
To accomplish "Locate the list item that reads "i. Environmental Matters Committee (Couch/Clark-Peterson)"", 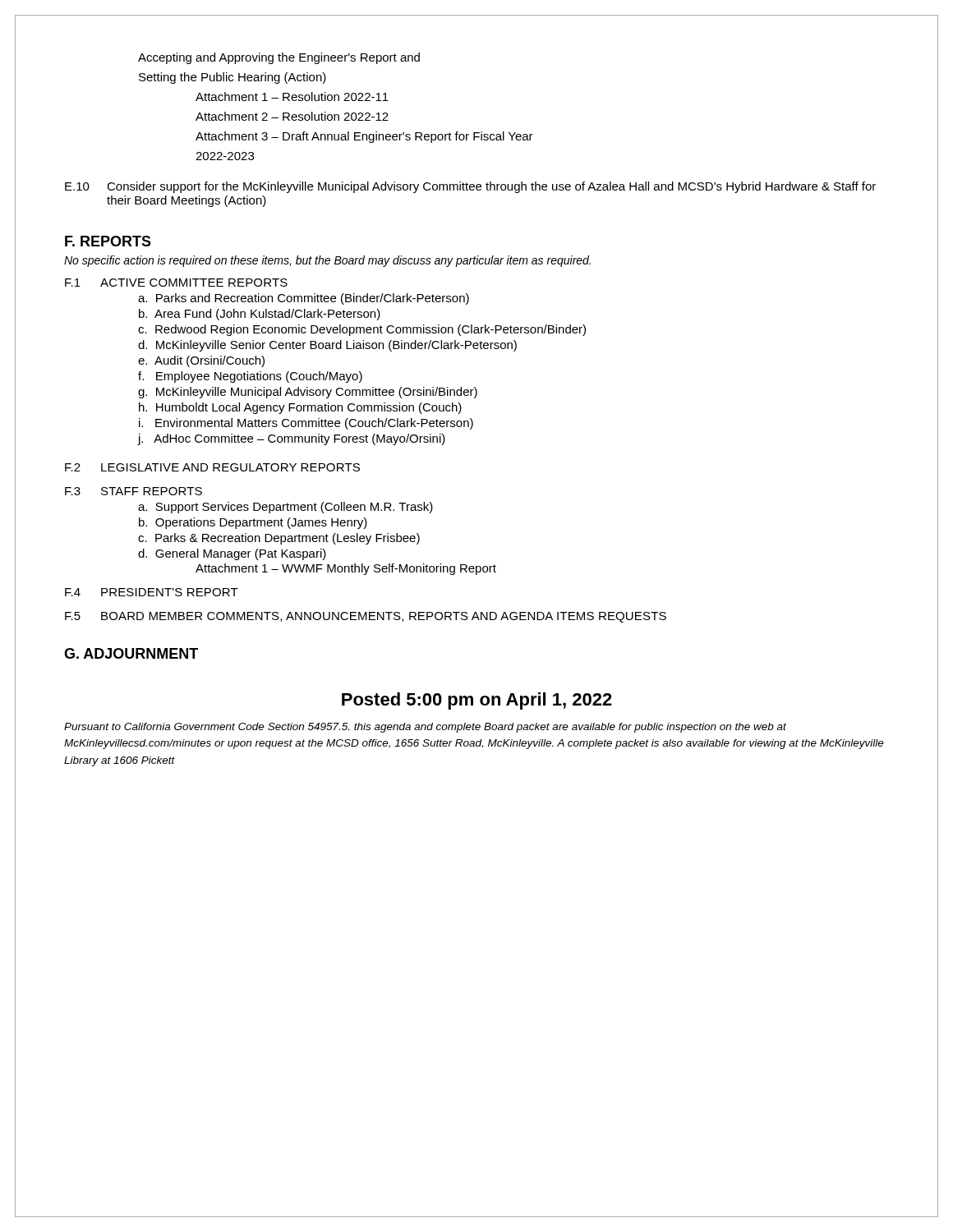I will [306, 423].
